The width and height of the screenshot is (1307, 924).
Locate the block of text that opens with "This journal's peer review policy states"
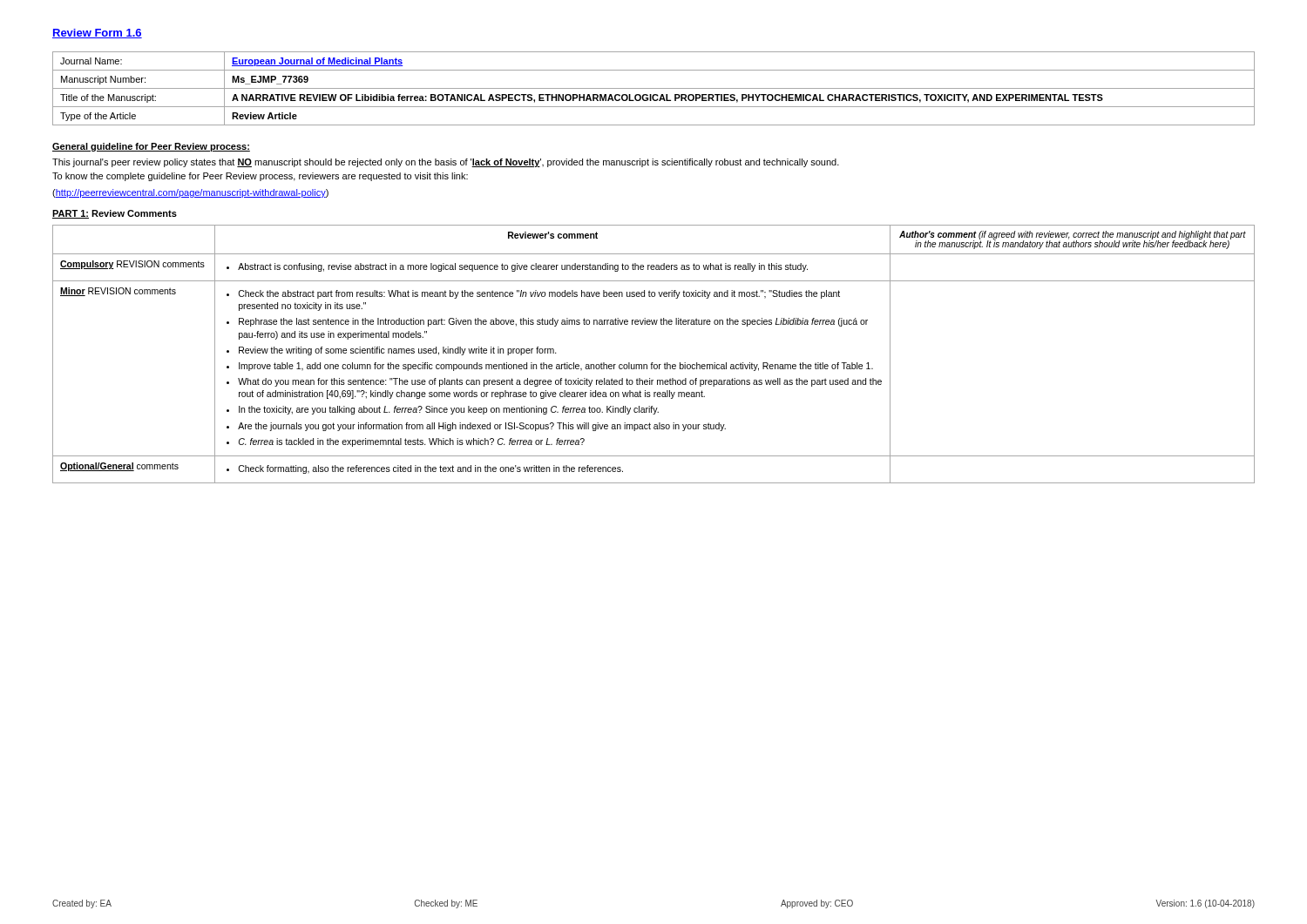pyautogui.click(x=446, y=169)
